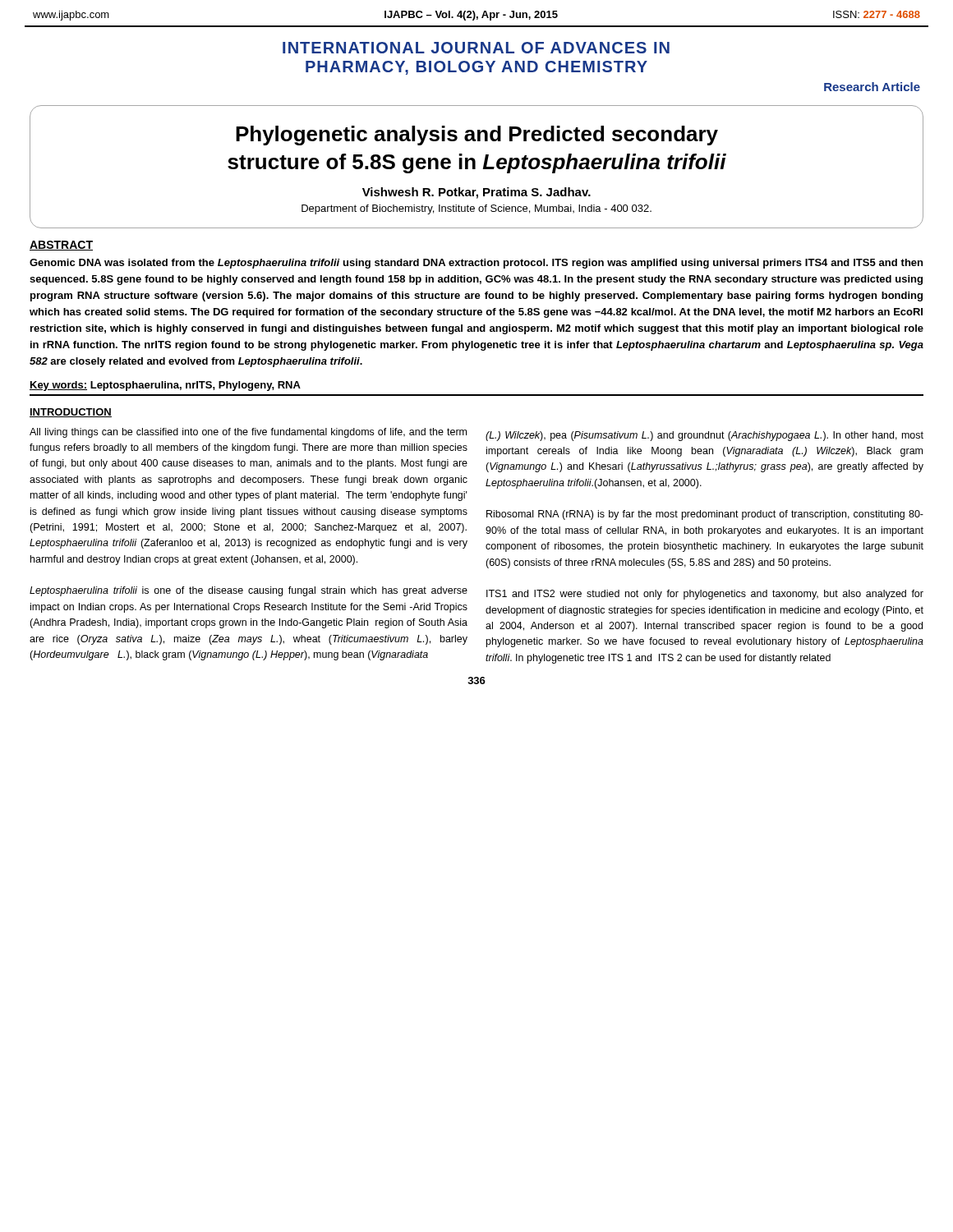Viewport: 953px width, 1232px height.
Task: Point to the title beginning "Phylogenetic analysis and Predicted secondary"
Action: coord(476,148)
